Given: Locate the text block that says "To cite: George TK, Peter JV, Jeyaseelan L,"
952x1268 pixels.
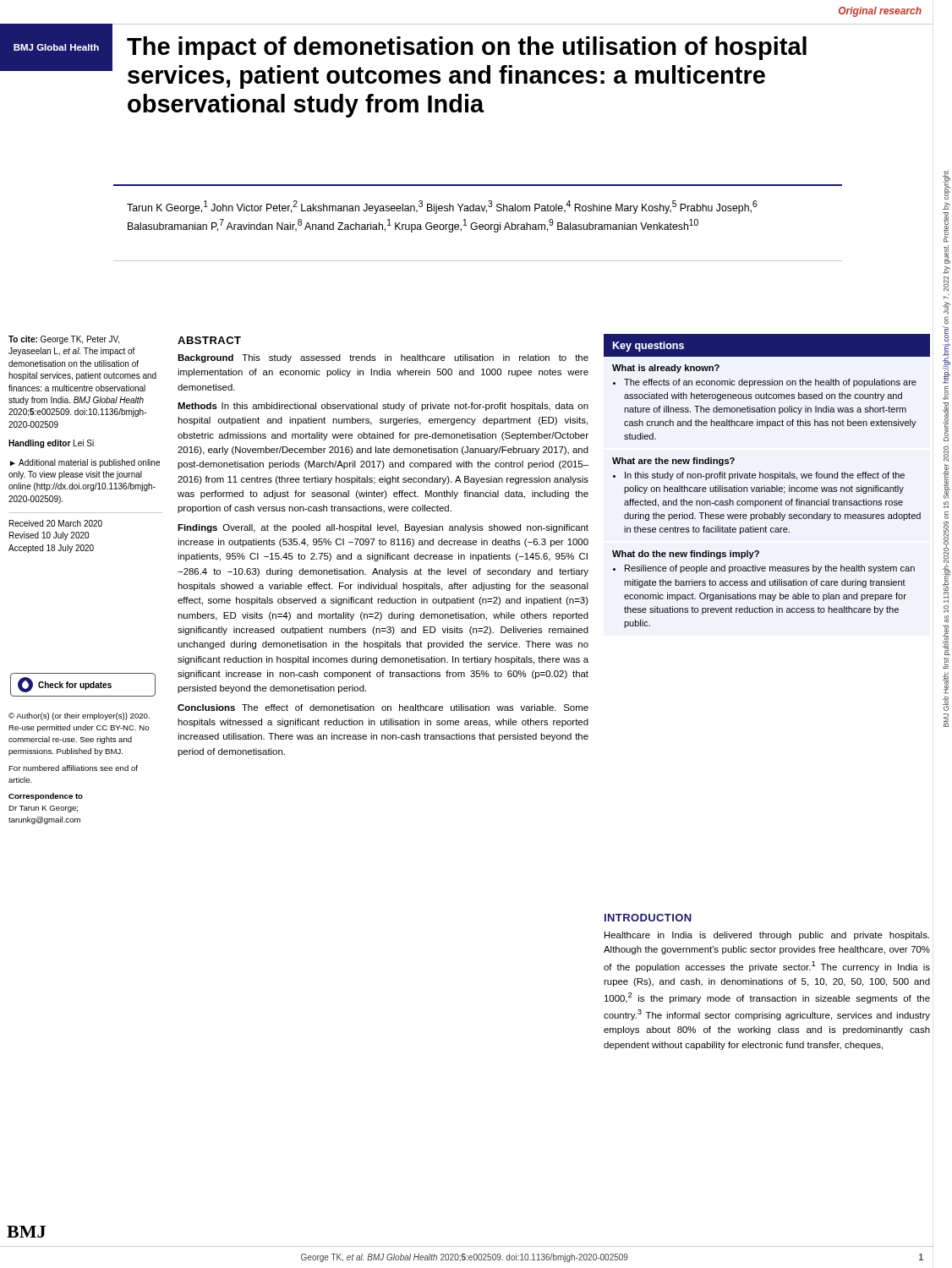Looking at the screenshot, I should pyautogui.click(x=85, y=444).
